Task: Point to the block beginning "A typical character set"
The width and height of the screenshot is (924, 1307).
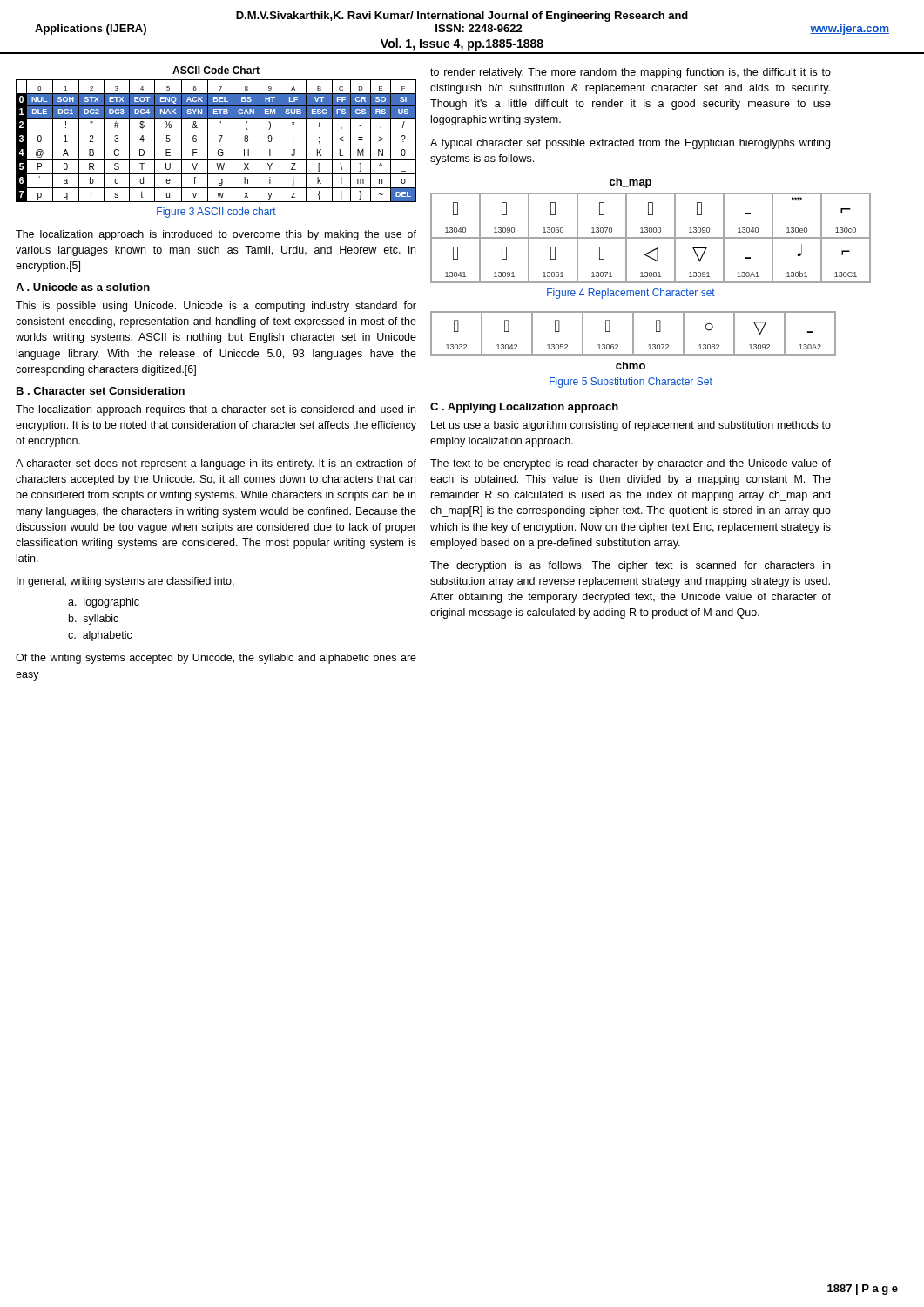Action: click(631, 150)
